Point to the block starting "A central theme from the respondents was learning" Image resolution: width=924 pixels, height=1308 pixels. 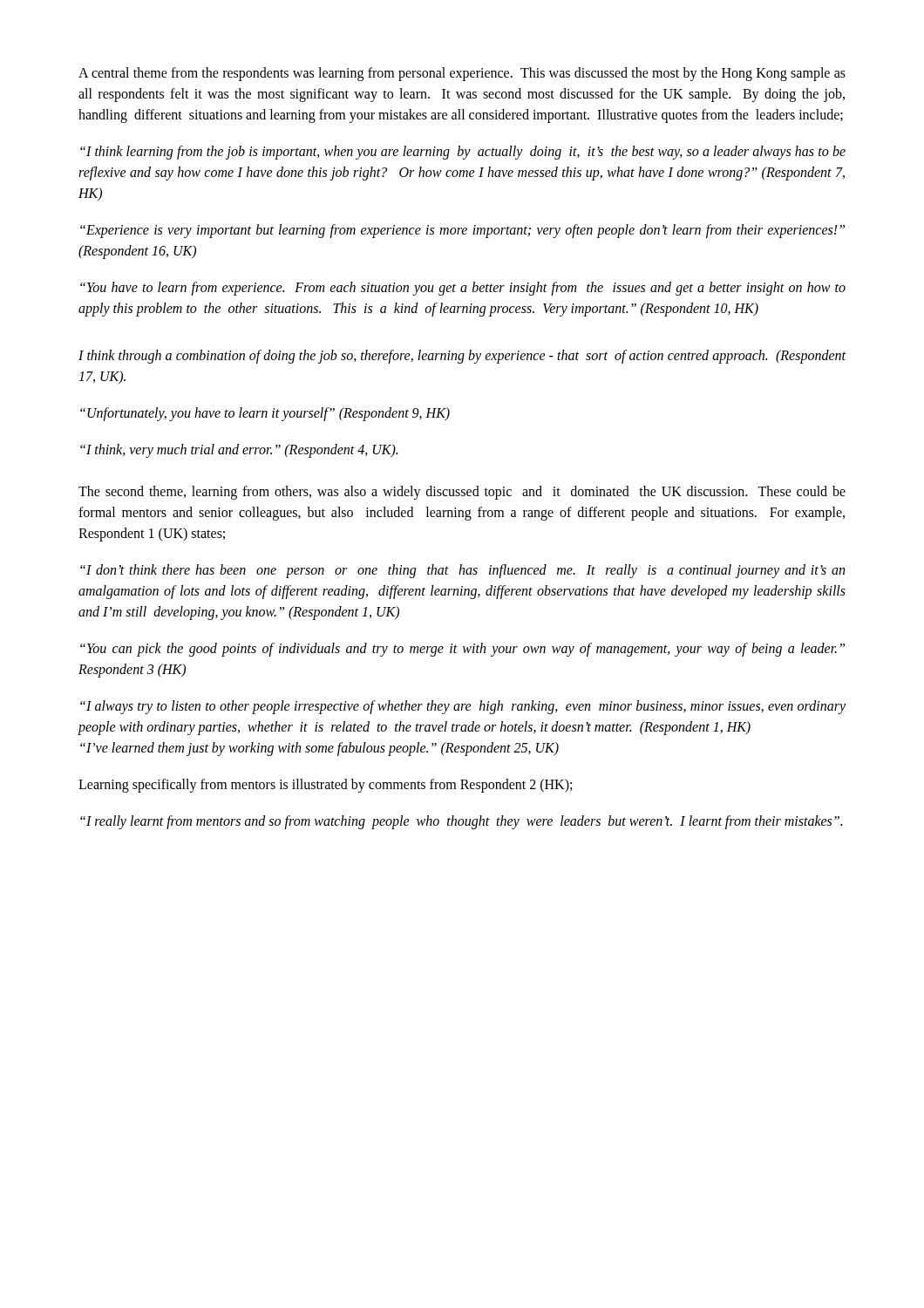click(462, 94)
